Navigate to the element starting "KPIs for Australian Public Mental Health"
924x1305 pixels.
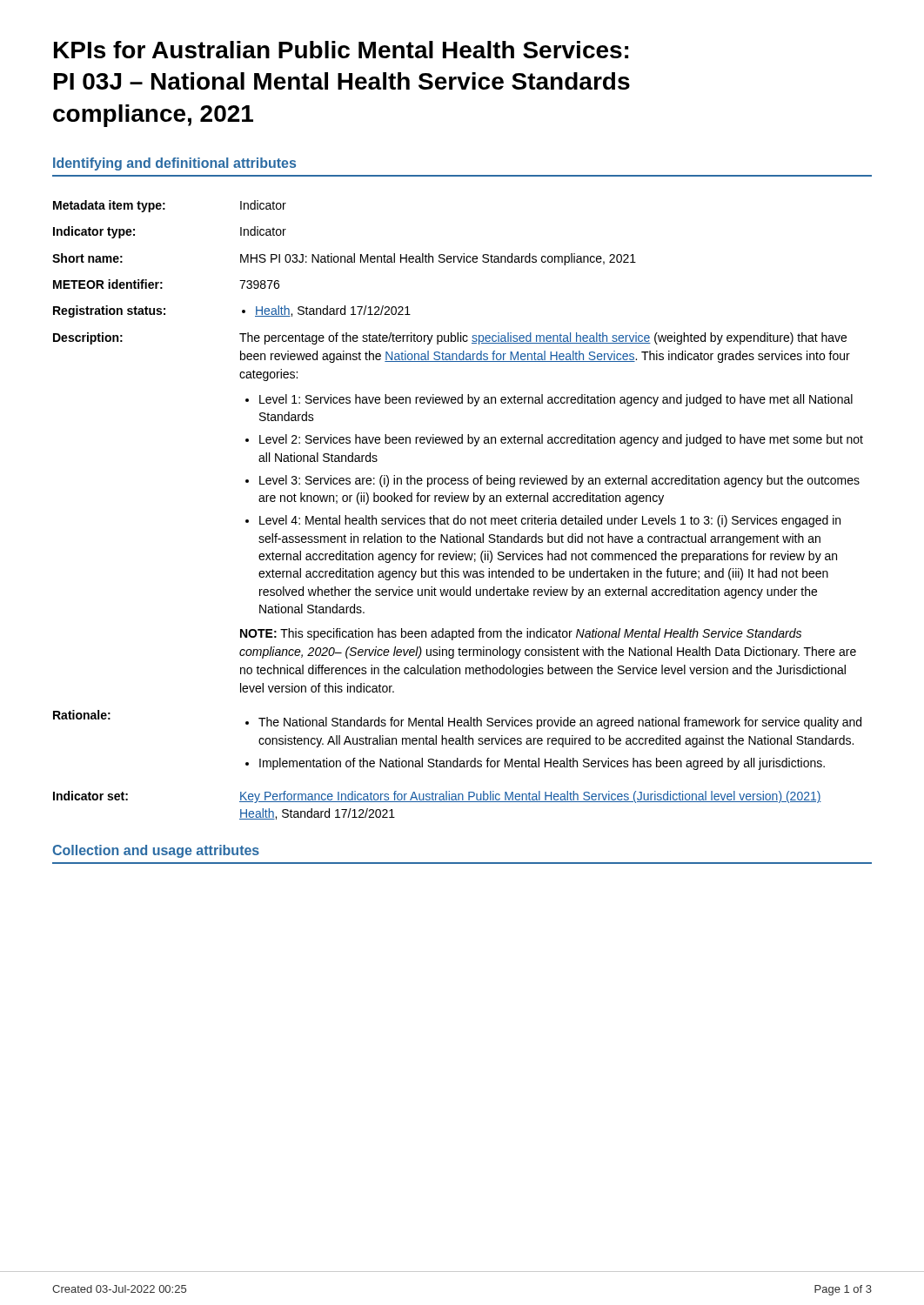(x=462, y=82)
